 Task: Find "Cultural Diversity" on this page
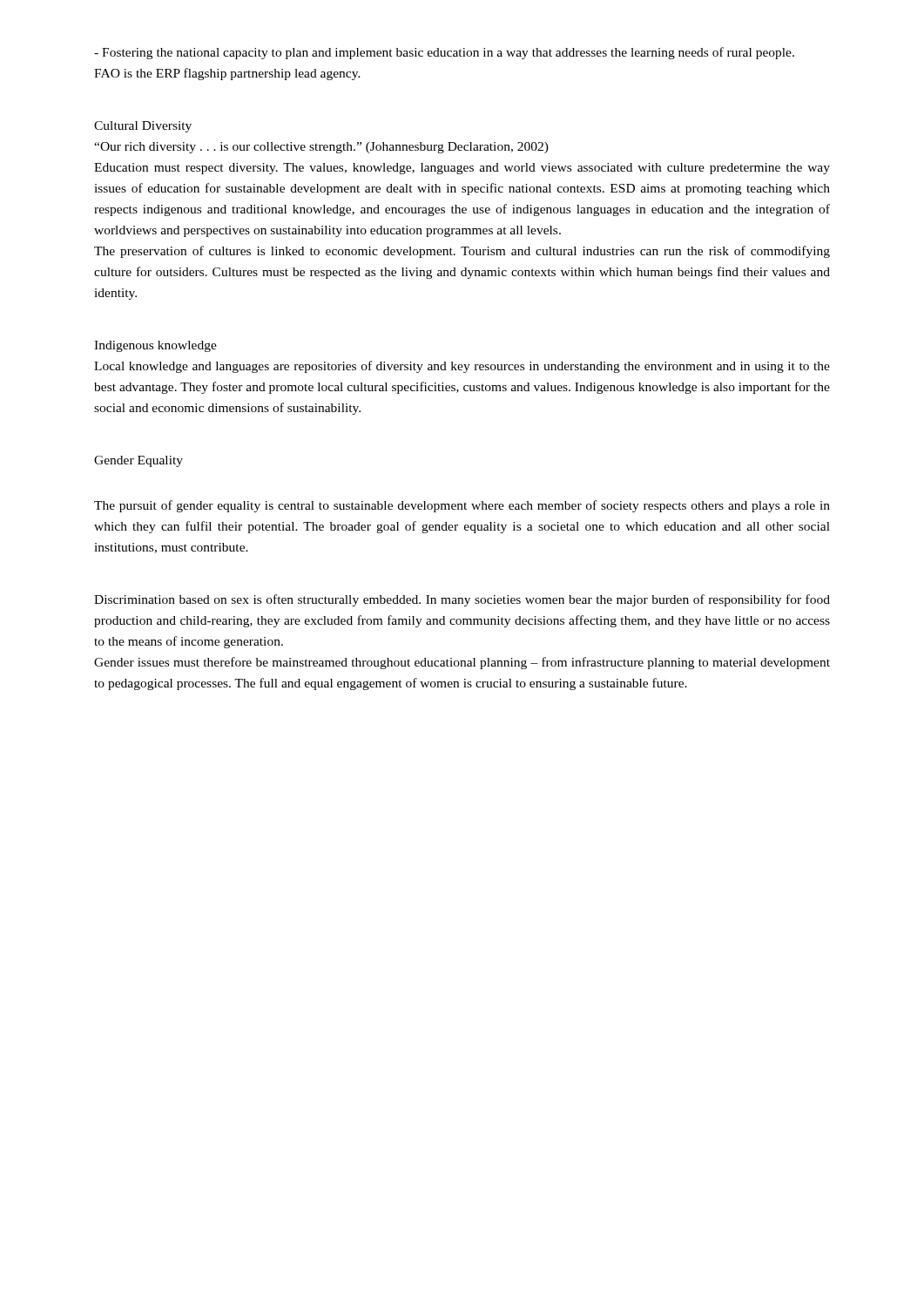[x=143, y=125]
